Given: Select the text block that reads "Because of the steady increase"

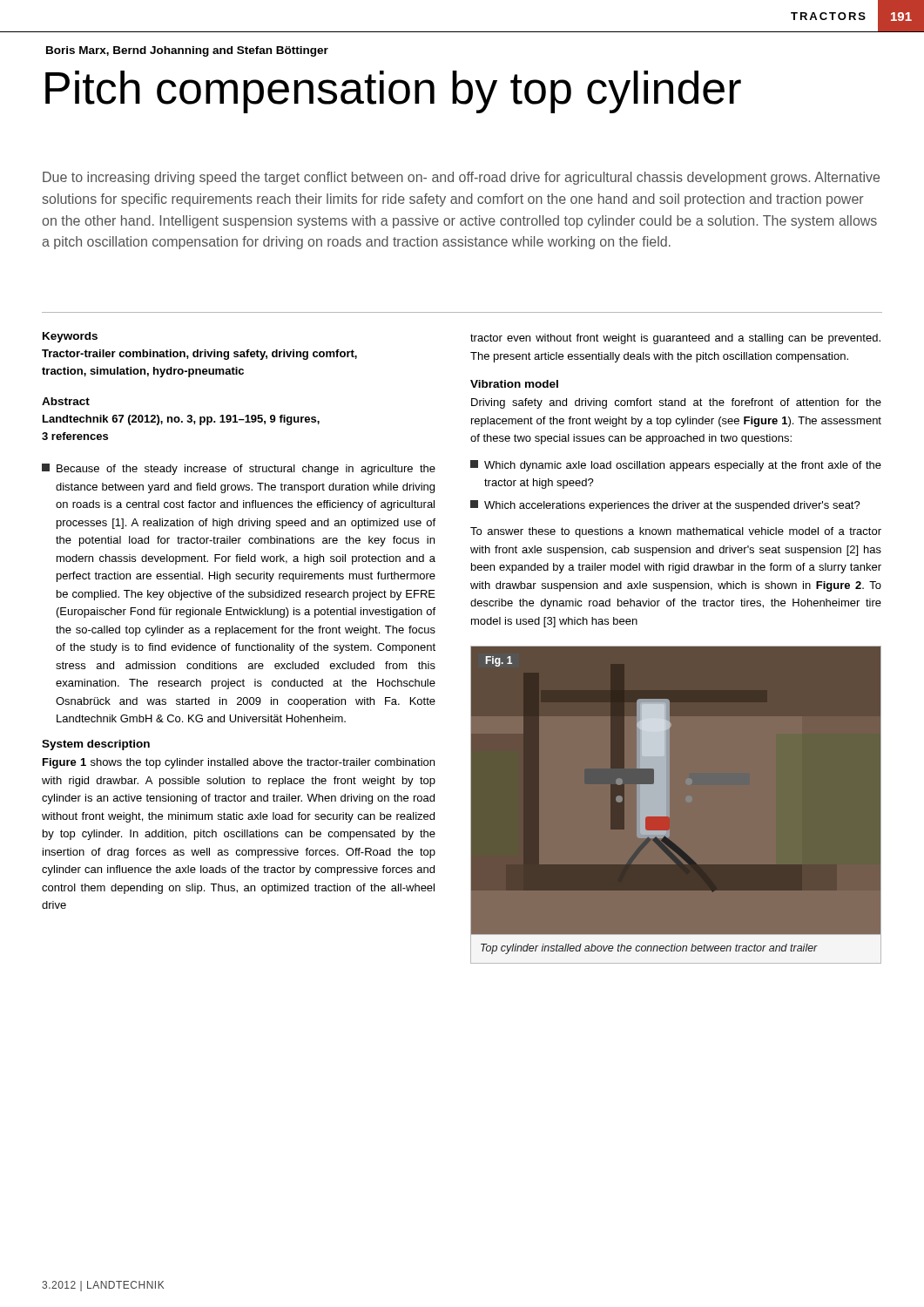Looking at the screenshot, I should [239, 594].
